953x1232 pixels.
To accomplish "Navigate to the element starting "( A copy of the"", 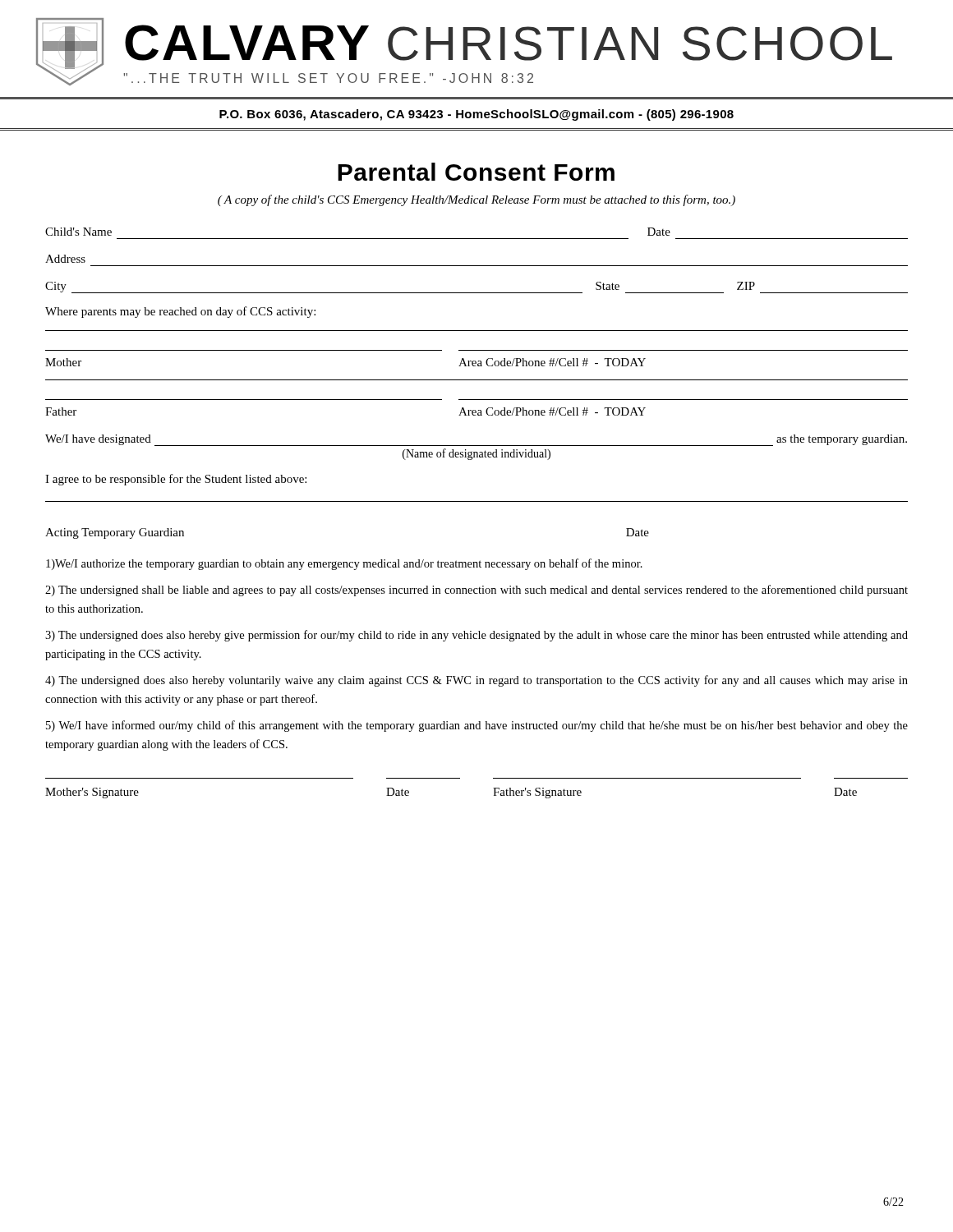I will (x=476, y=200).
